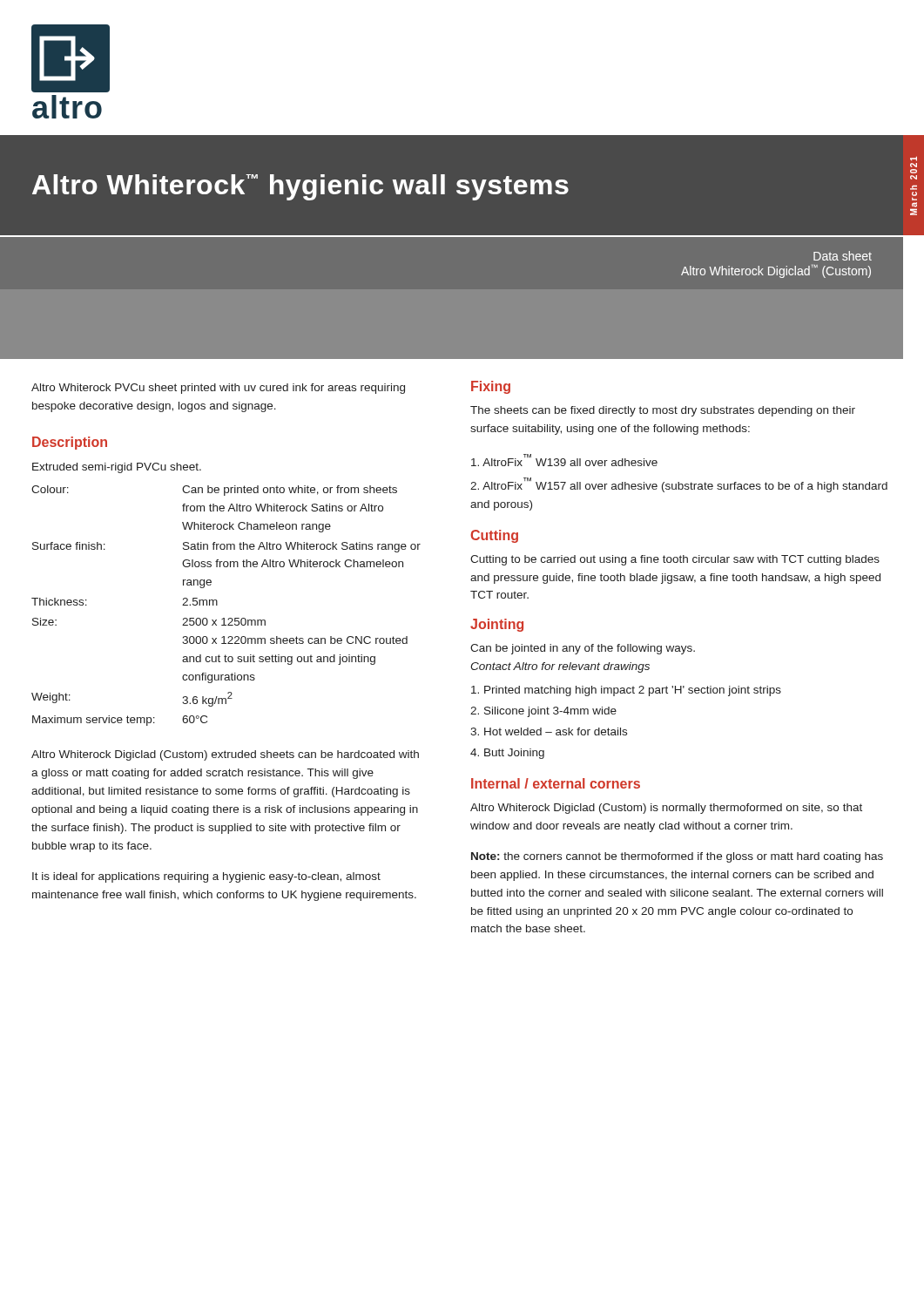Navigate to the element starting "Can be jointed in any of the"

[x=583, y=657]
